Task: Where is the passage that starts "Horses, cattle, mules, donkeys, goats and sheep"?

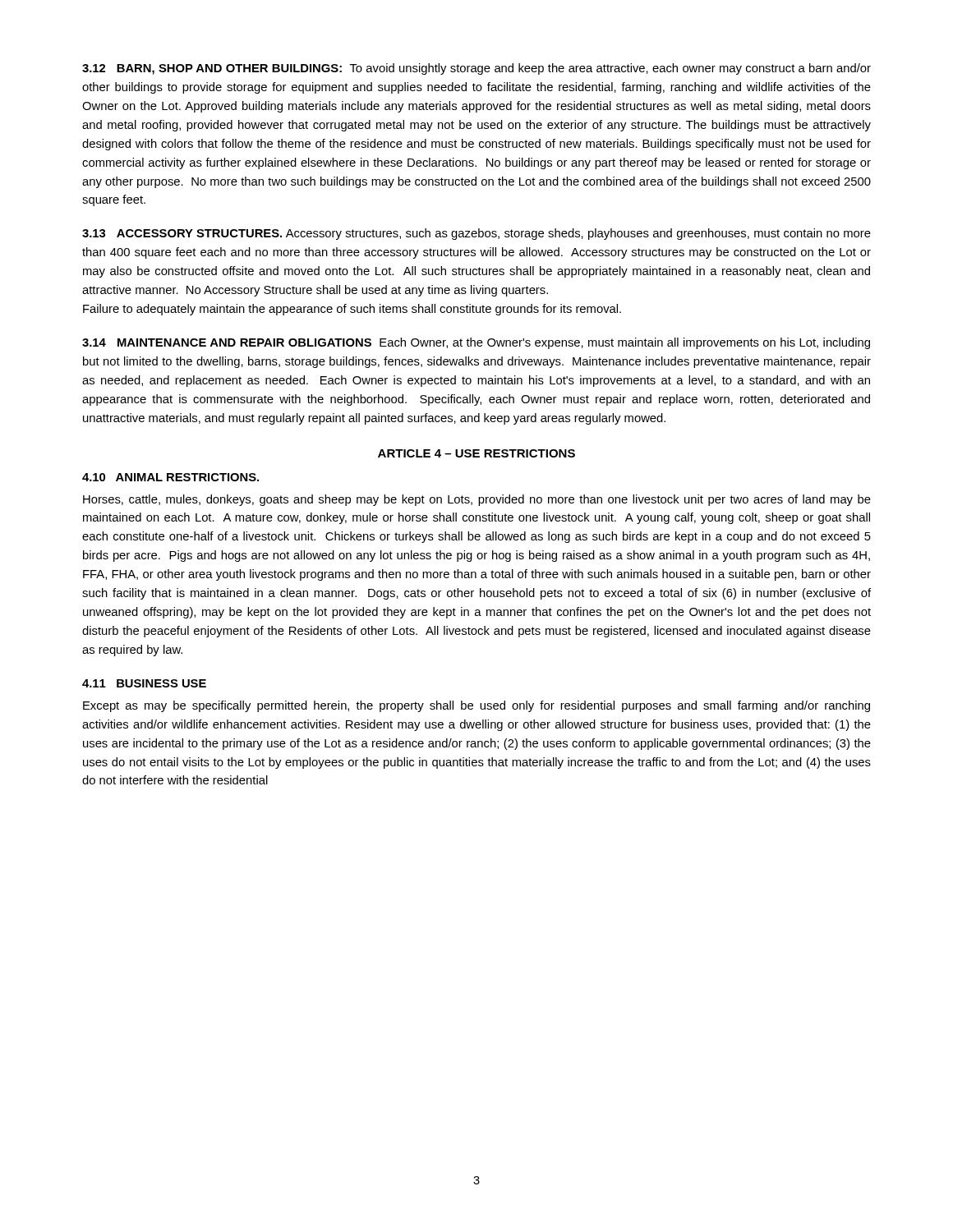Action: point(476,574)
